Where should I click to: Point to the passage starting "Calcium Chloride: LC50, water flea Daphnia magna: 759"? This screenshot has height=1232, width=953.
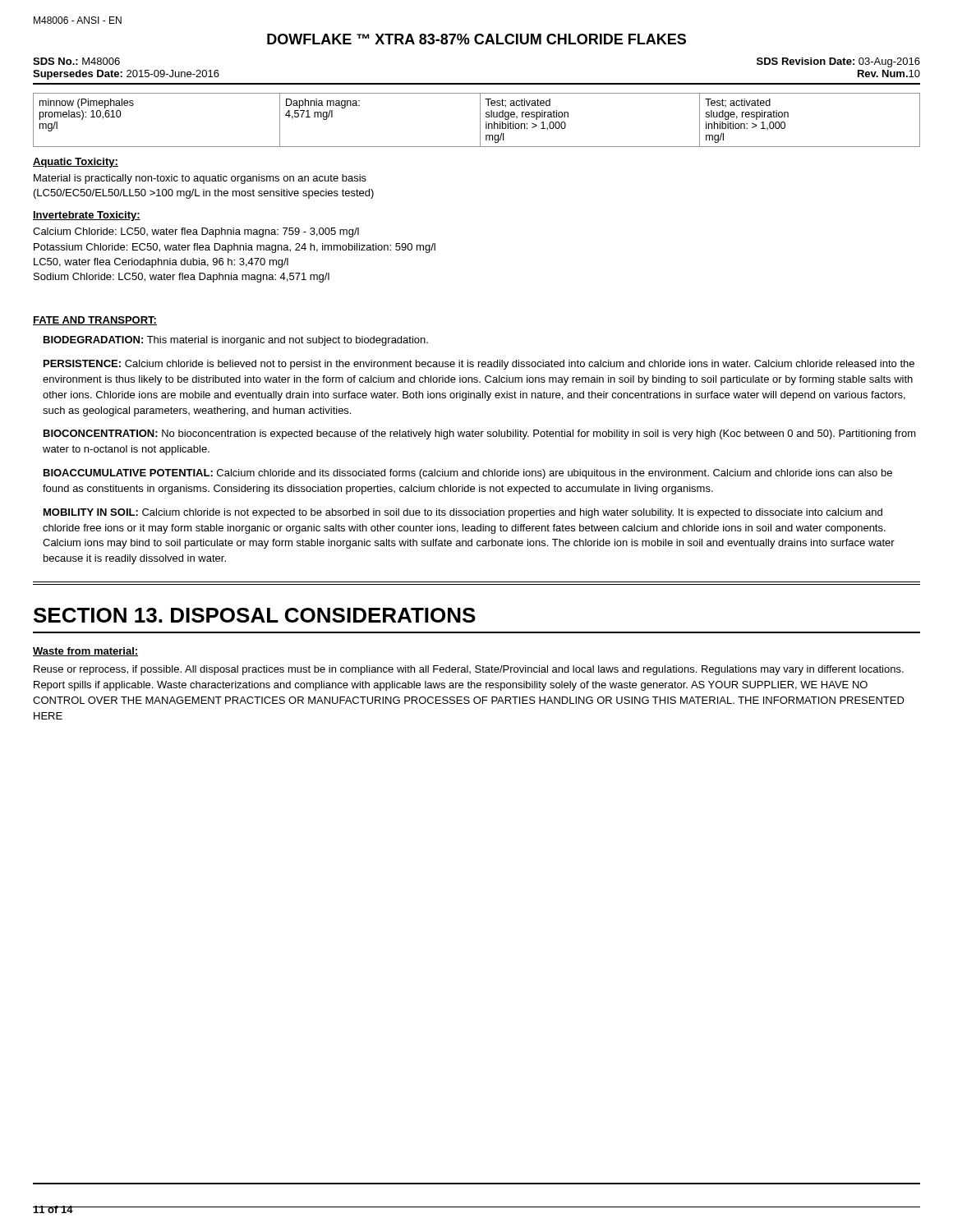(234, 254)
